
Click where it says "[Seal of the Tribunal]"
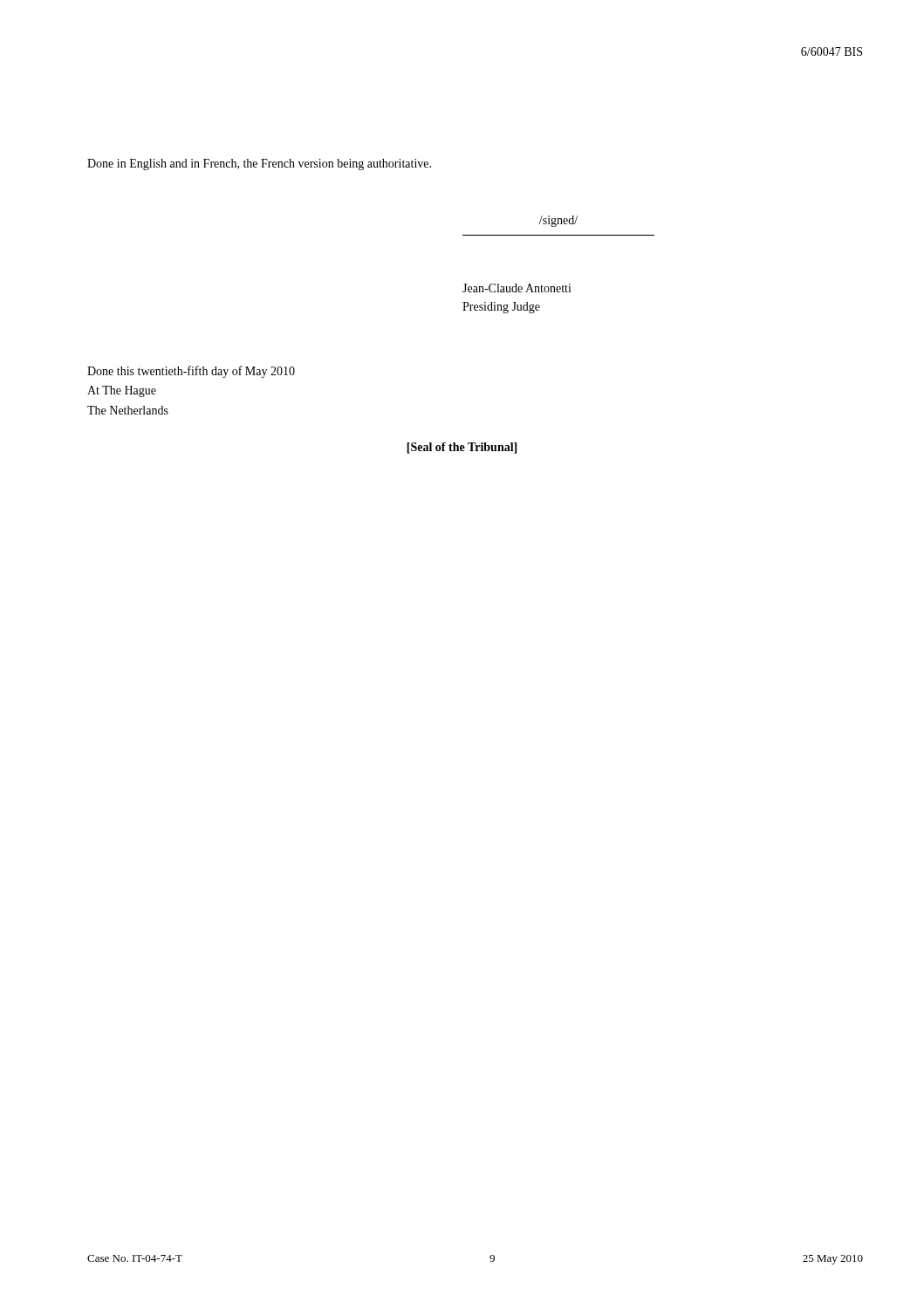pyautogui.click(x=462, y=447)
